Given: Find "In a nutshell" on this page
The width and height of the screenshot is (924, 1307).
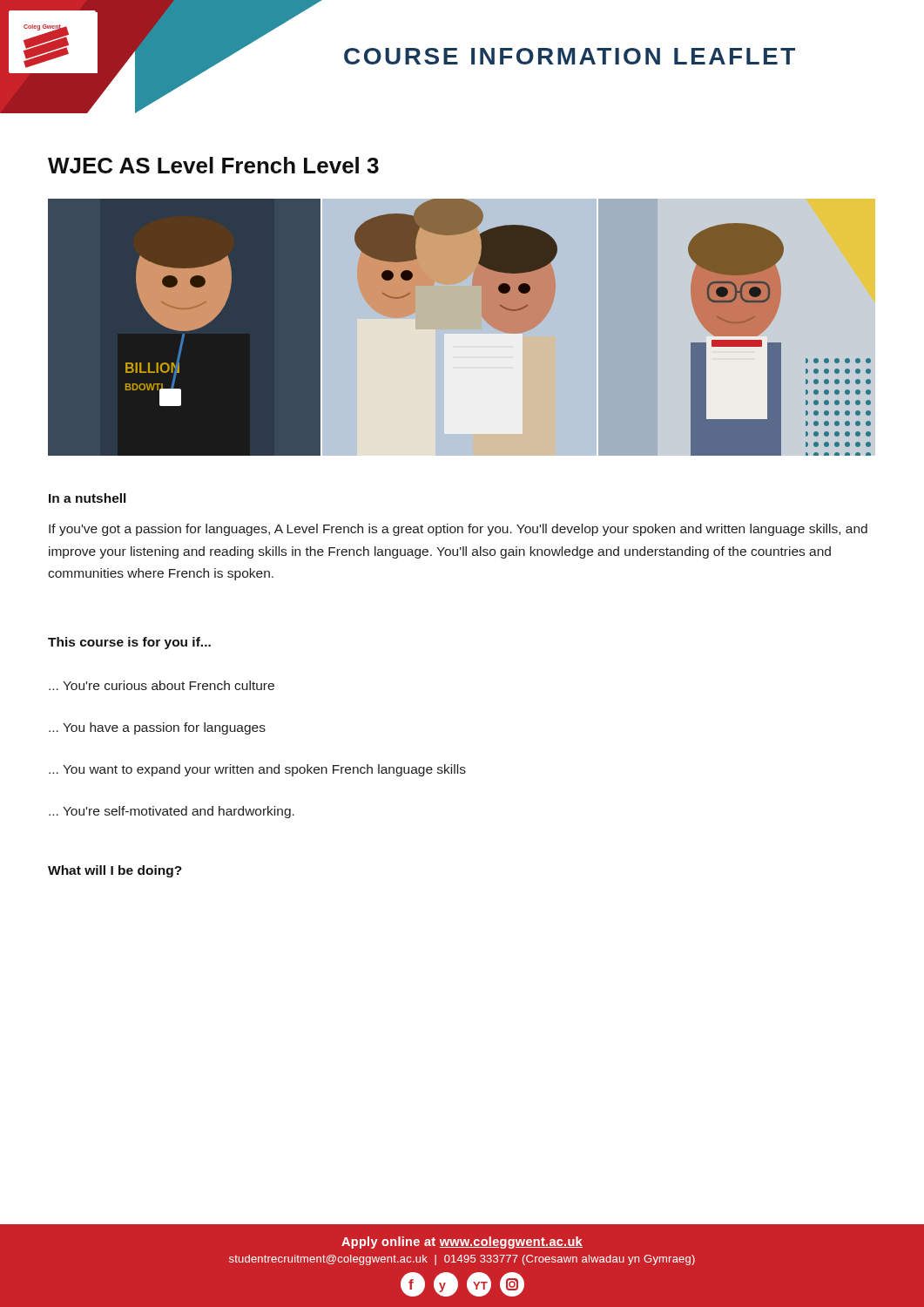Looking at the screenshot, I should coord(87,498).
